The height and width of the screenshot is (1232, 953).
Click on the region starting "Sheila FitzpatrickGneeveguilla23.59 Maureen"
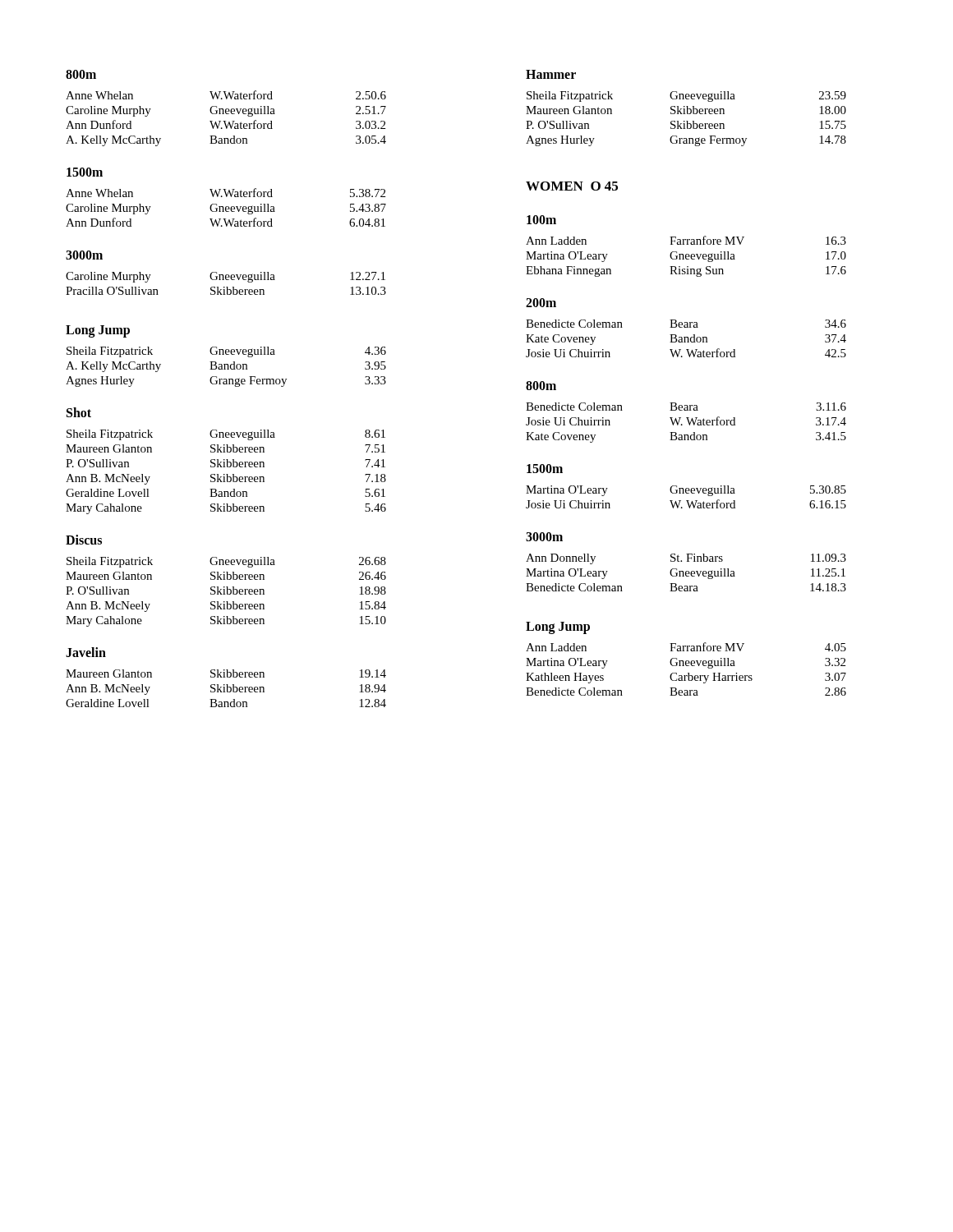pos(731,118)
